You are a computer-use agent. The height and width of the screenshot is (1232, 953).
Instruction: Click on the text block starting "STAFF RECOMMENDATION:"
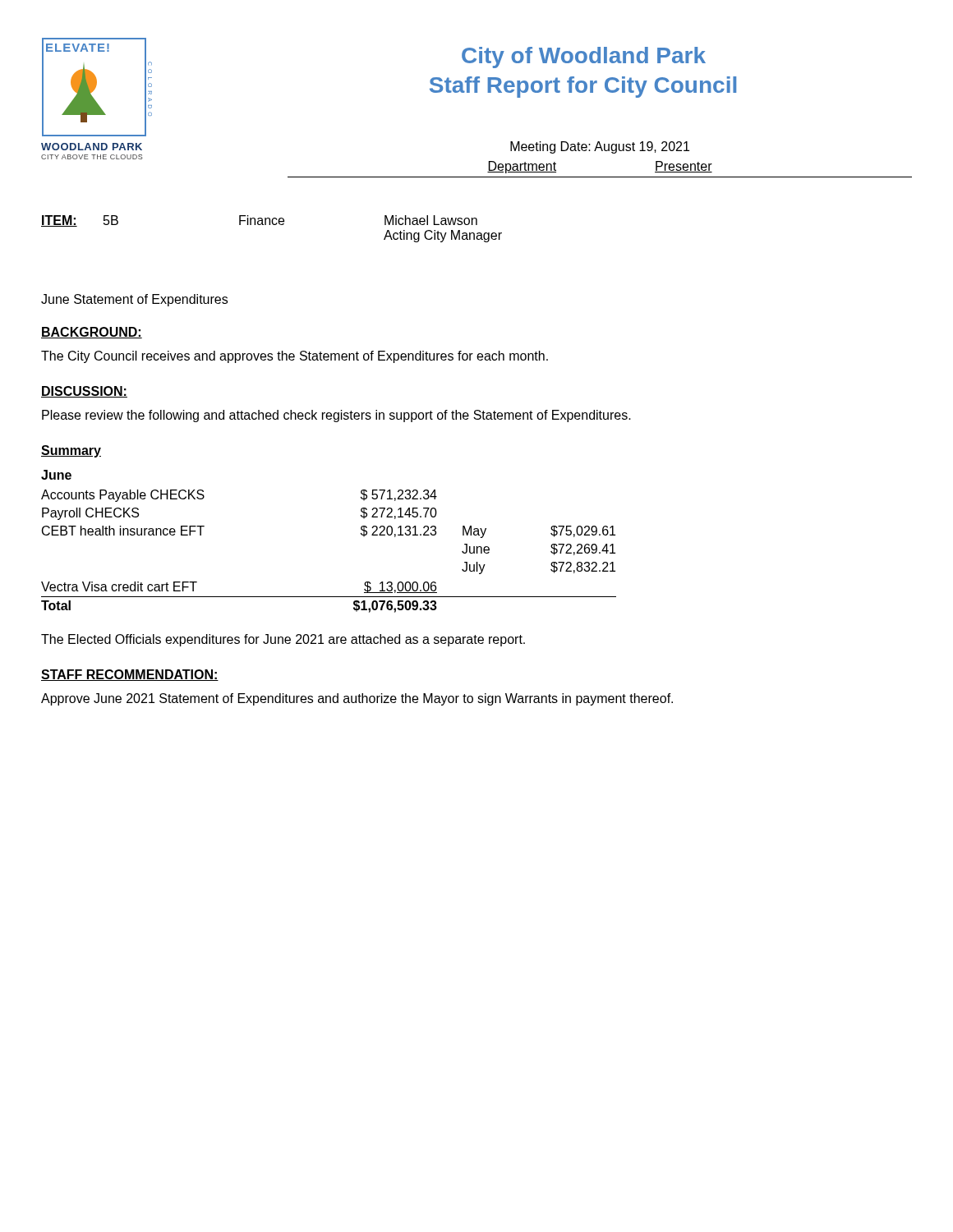coord(130,675)
